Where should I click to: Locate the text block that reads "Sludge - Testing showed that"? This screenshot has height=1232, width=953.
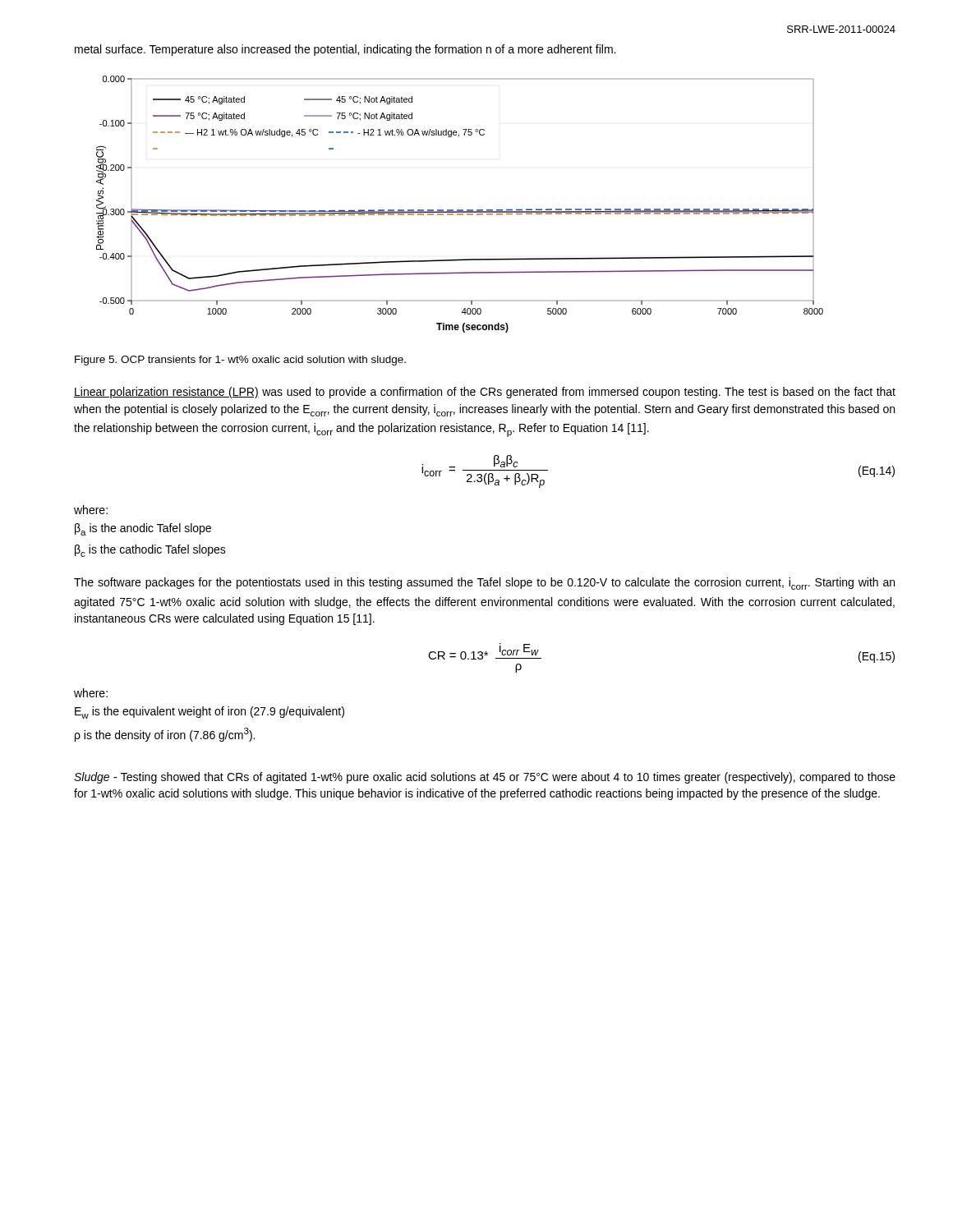(x=485, y=785)
